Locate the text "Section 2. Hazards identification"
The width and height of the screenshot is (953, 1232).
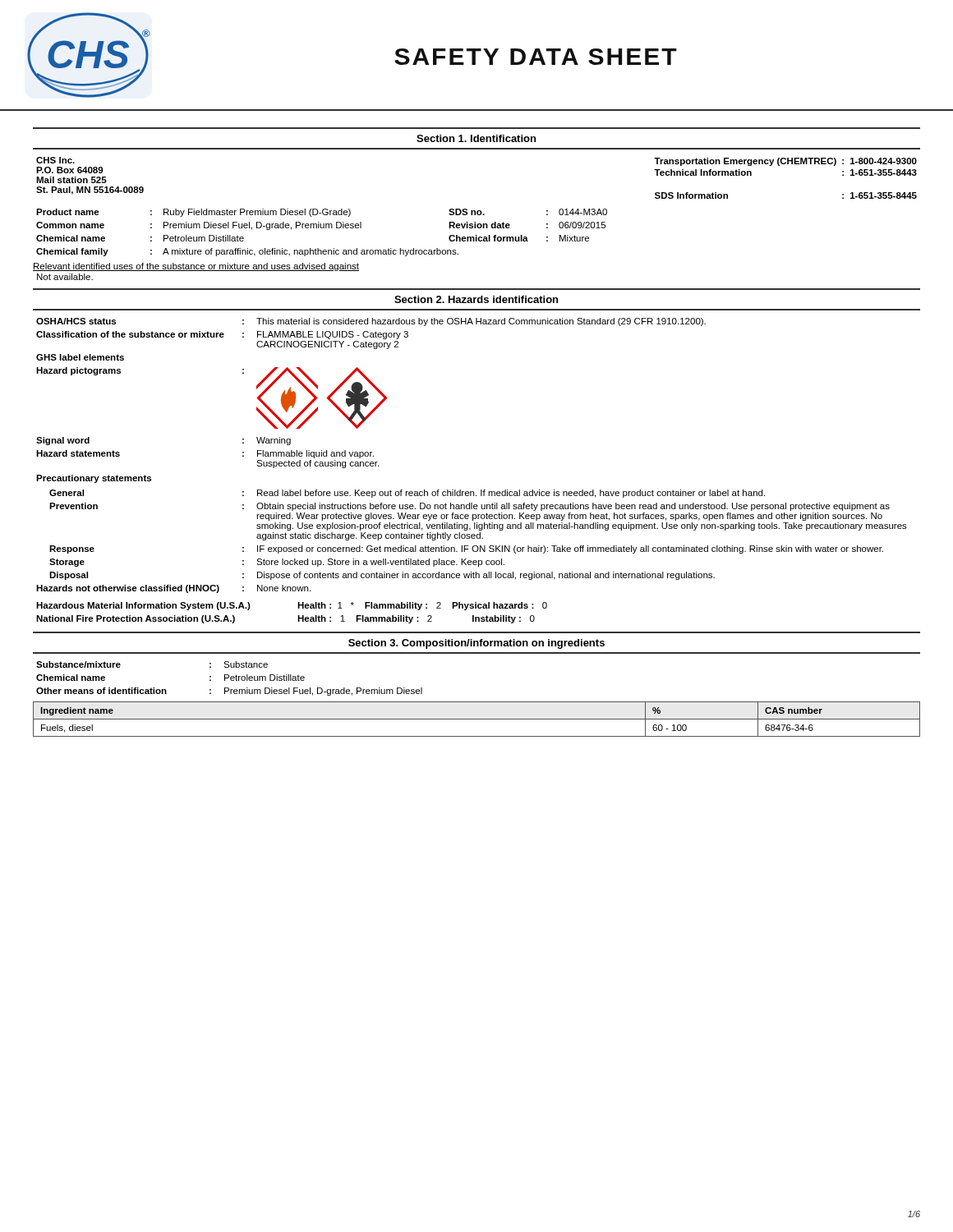coord(476,299)
